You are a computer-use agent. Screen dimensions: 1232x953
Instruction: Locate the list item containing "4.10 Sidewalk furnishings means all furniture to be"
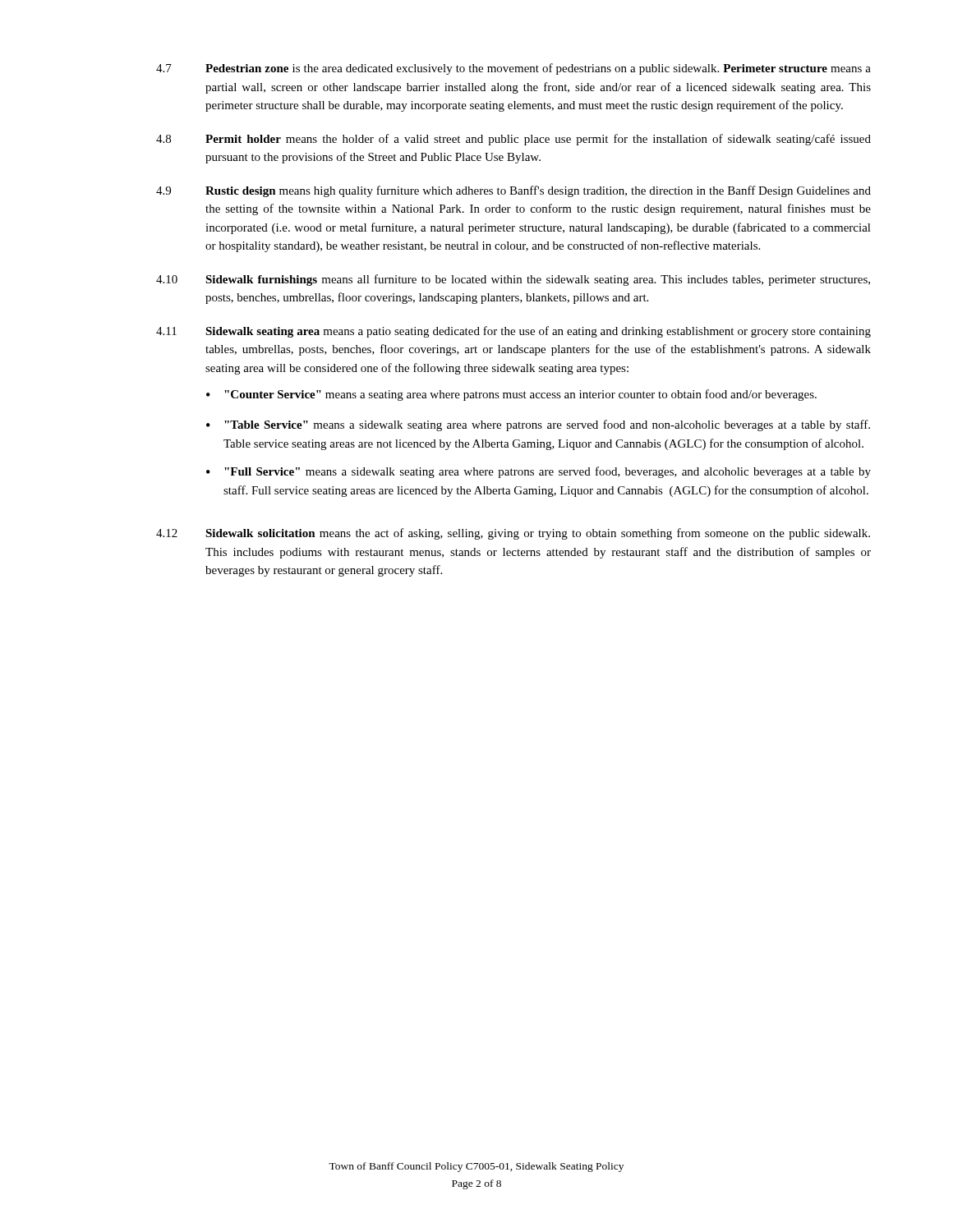click(513, 288)
